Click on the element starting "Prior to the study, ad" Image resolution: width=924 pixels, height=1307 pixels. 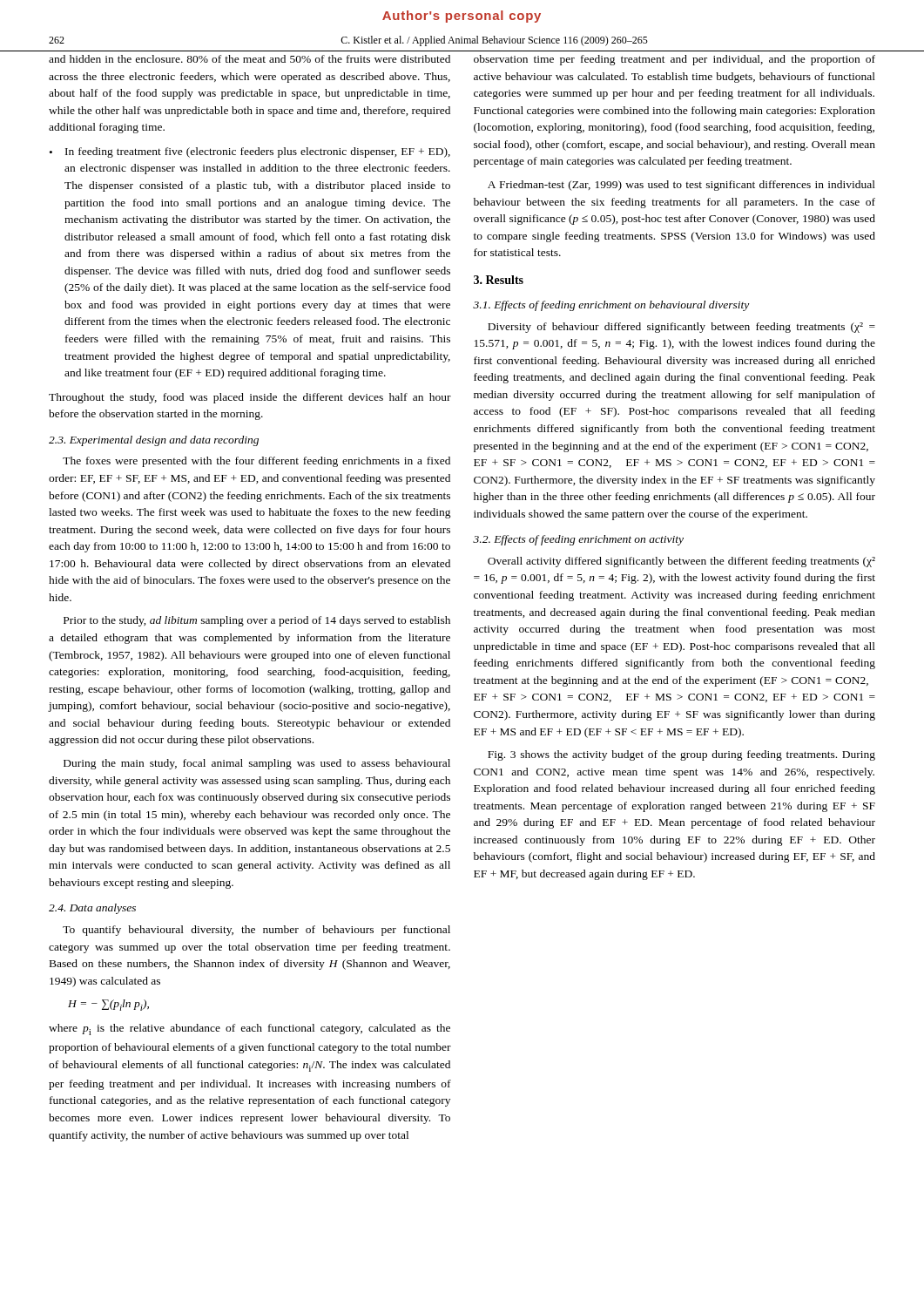[250, 680]
